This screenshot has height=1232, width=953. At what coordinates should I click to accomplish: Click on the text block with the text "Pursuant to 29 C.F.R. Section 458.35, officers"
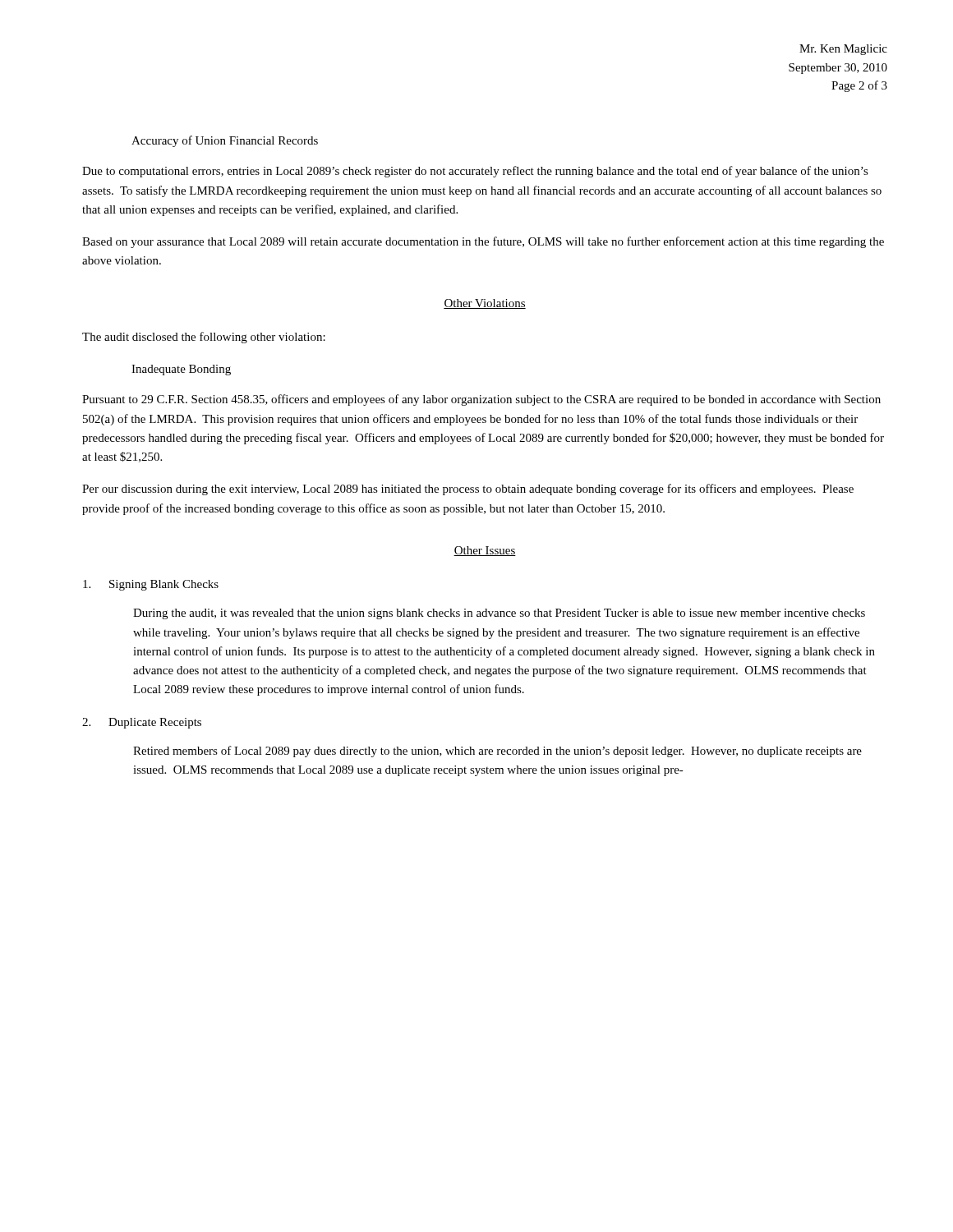(483, 428)
